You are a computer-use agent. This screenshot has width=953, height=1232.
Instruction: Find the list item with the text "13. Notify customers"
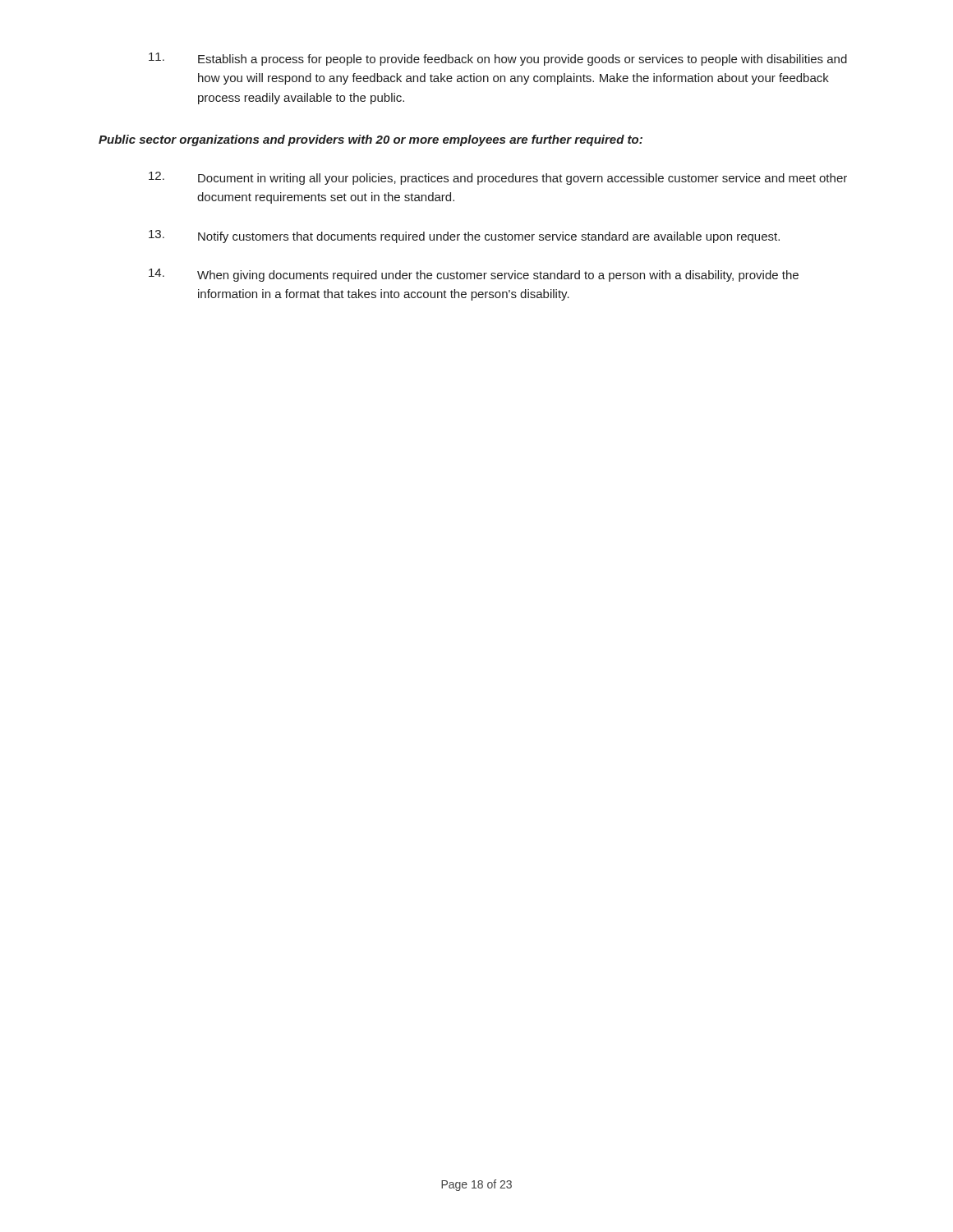[x=464, y=236]
